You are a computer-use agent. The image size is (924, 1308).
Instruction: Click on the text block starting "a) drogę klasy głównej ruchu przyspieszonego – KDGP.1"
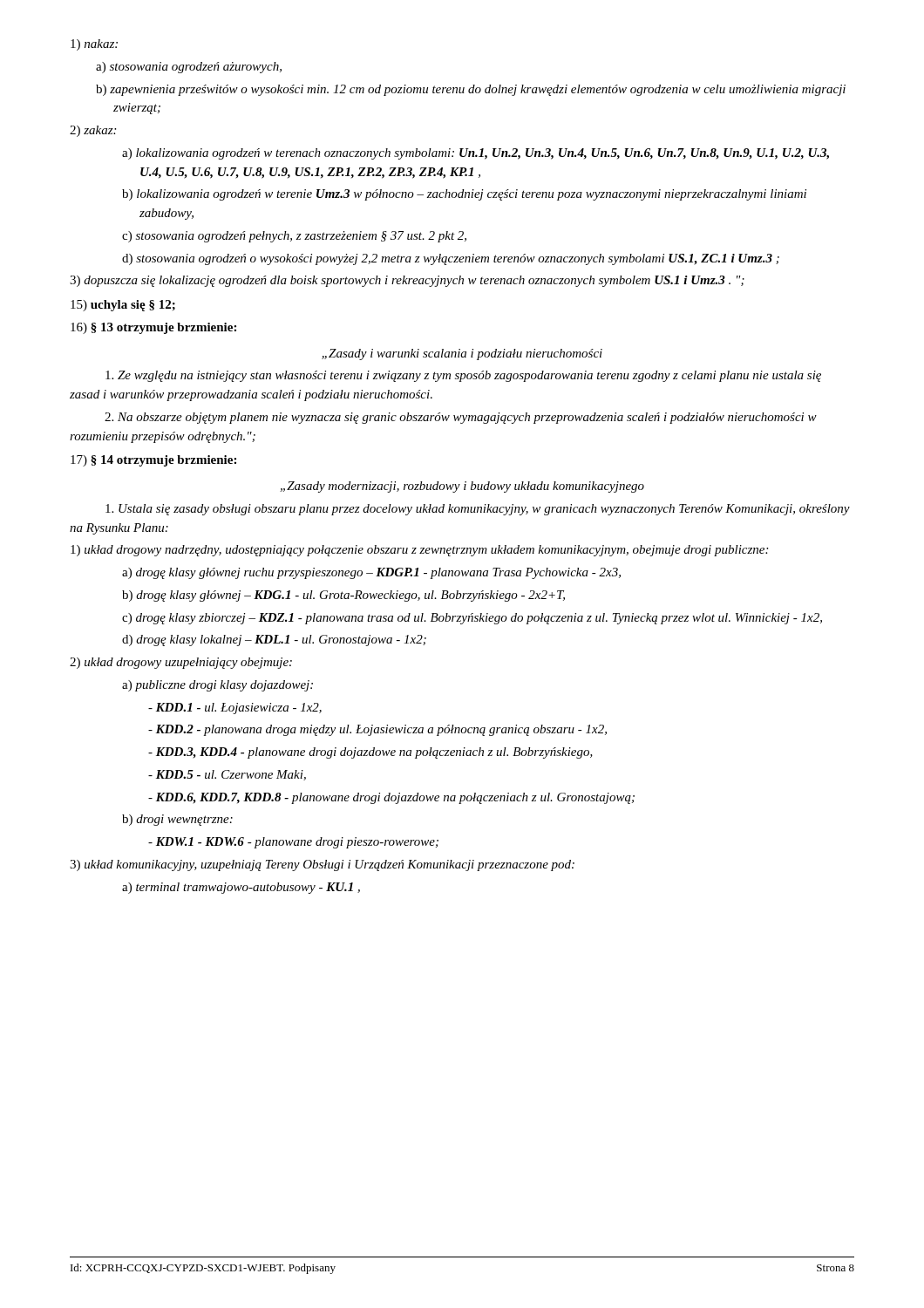click(372, 572)
